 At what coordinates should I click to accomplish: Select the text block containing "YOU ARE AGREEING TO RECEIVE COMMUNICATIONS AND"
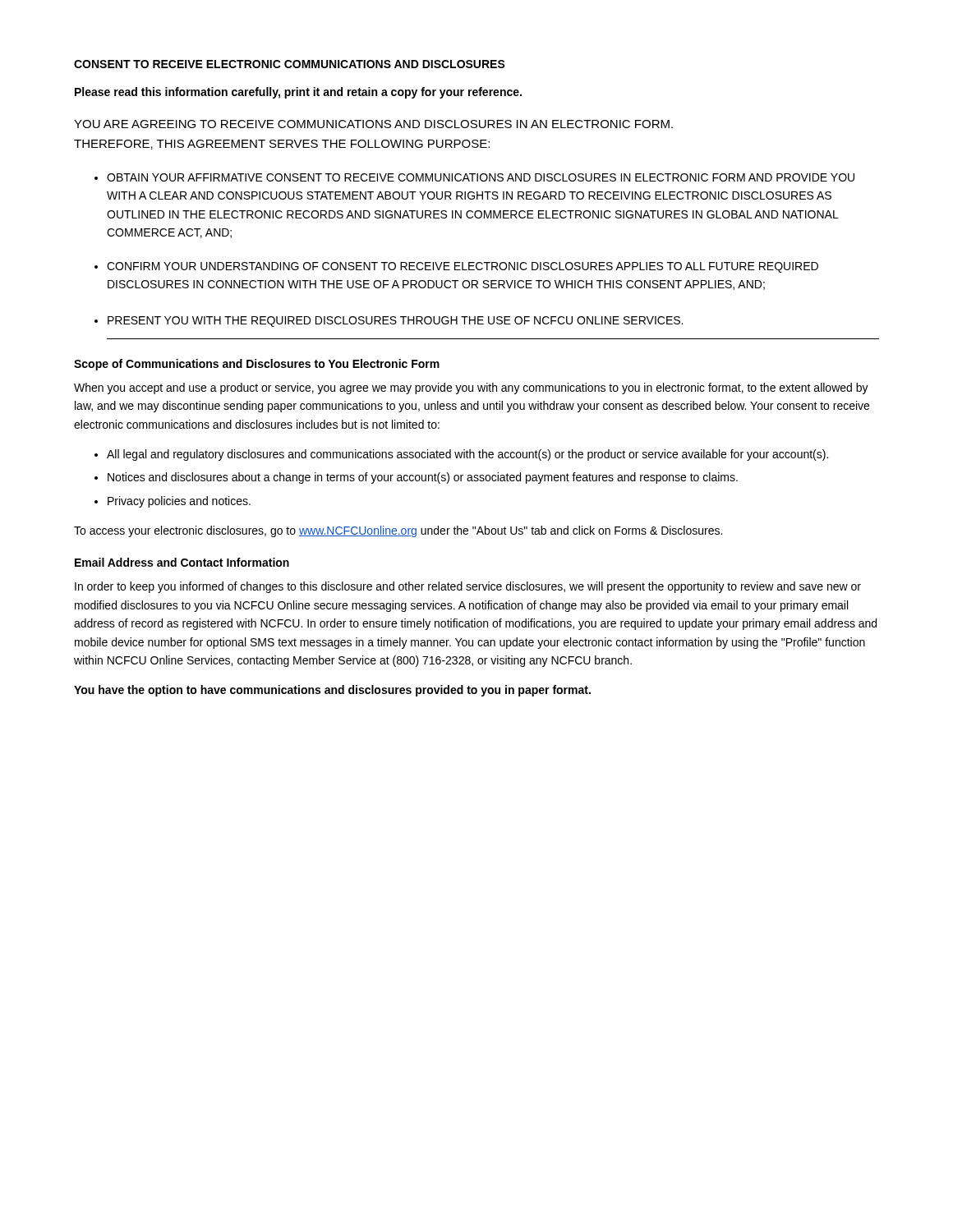pos(374,133)
